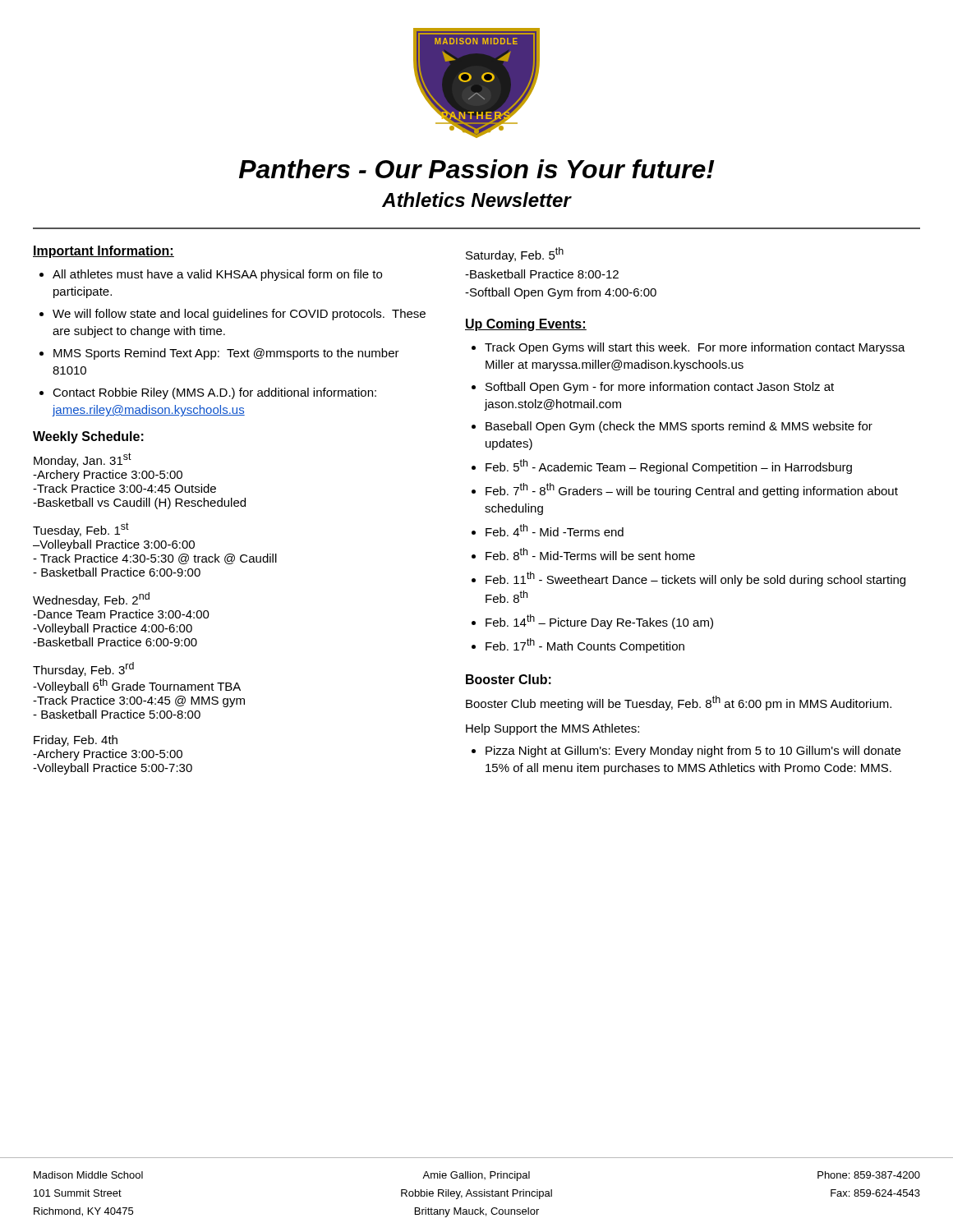Find the block on this page that starts "Feb. 14th – Picture Day Re-Takes"
Image resolution: width=953 pixels, height=1232 pixels.
click(599, 621)
